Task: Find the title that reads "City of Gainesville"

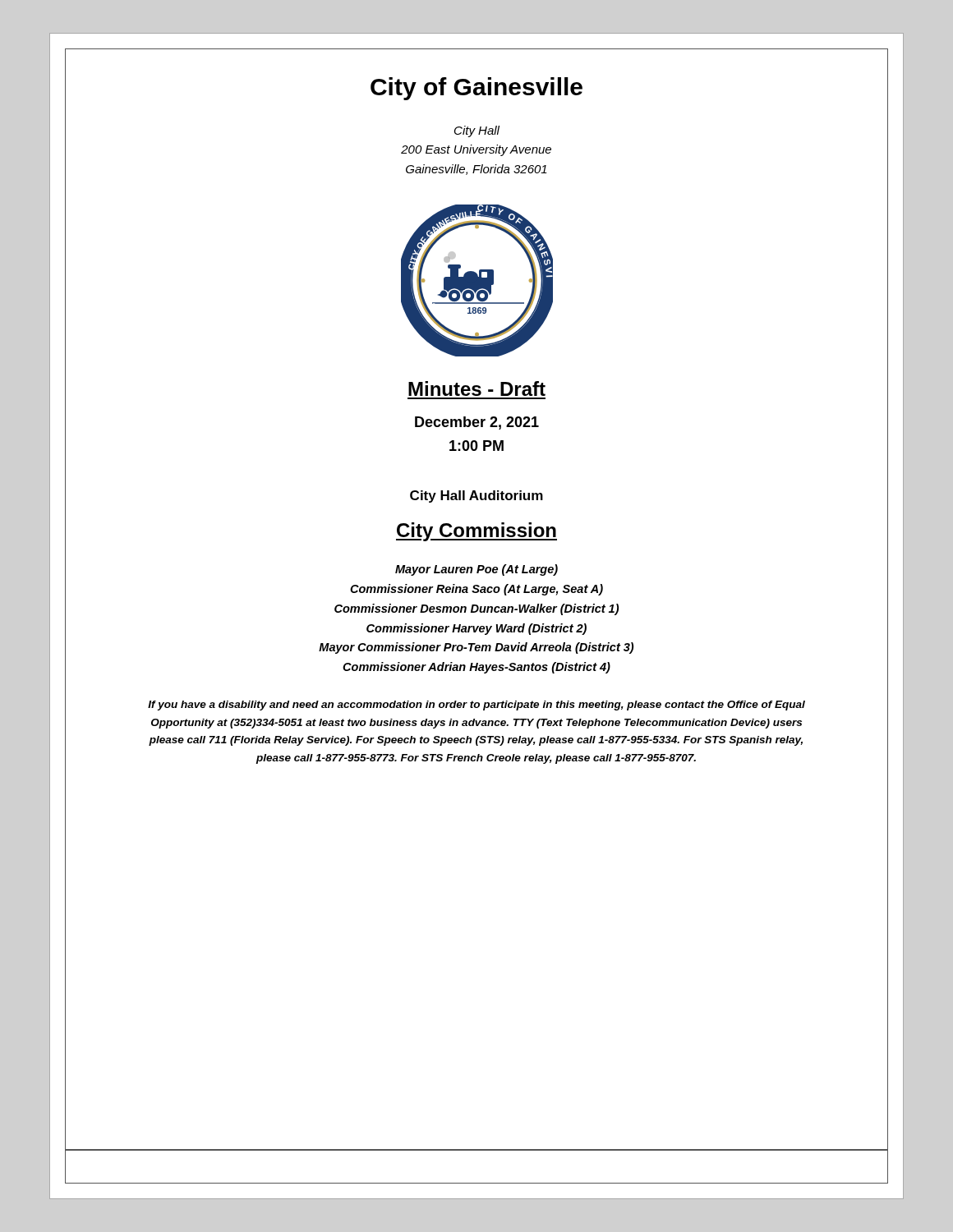Action: coord(476,87)
